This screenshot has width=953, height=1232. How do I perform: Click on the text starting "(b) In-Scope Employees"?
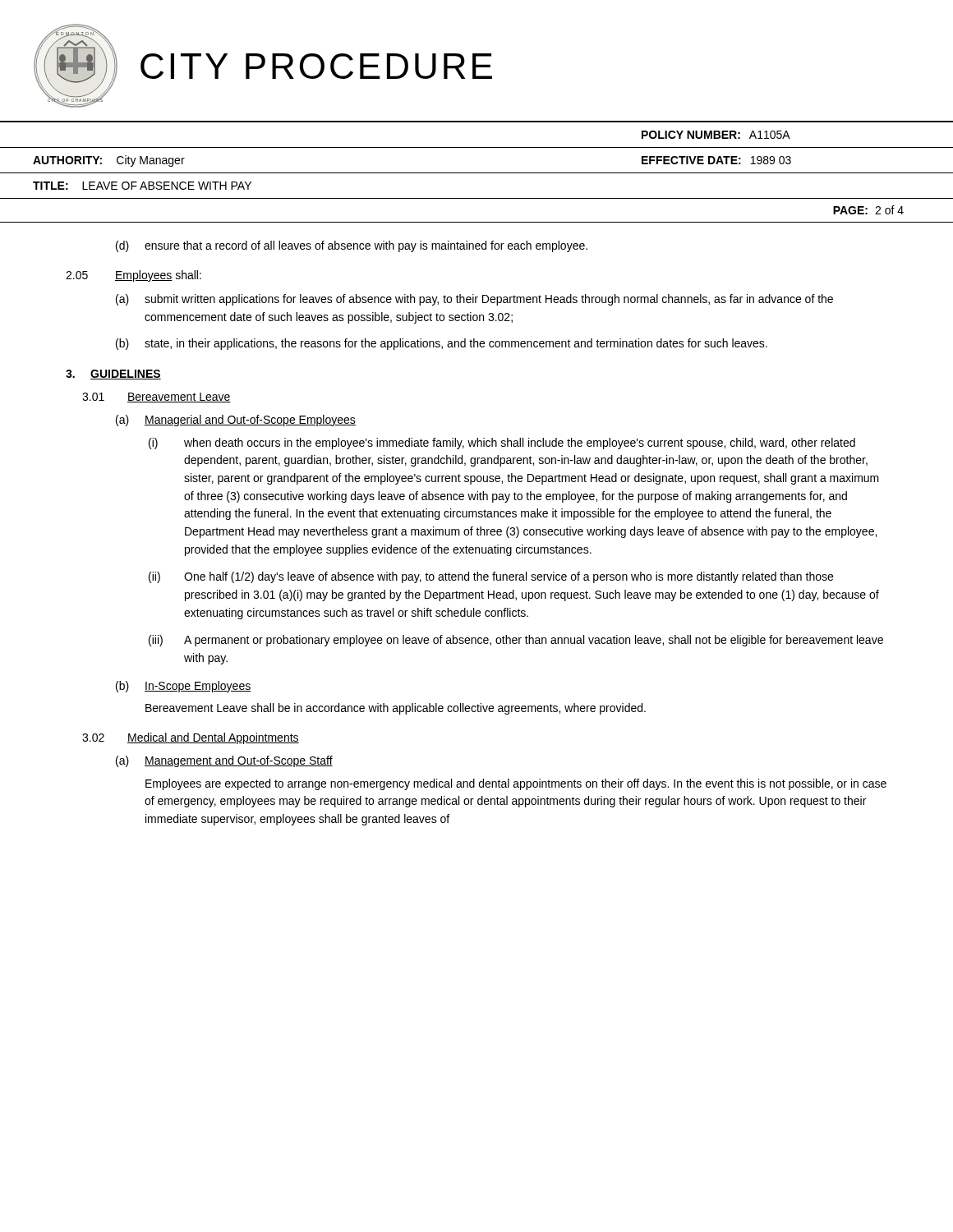pos(183,686)
